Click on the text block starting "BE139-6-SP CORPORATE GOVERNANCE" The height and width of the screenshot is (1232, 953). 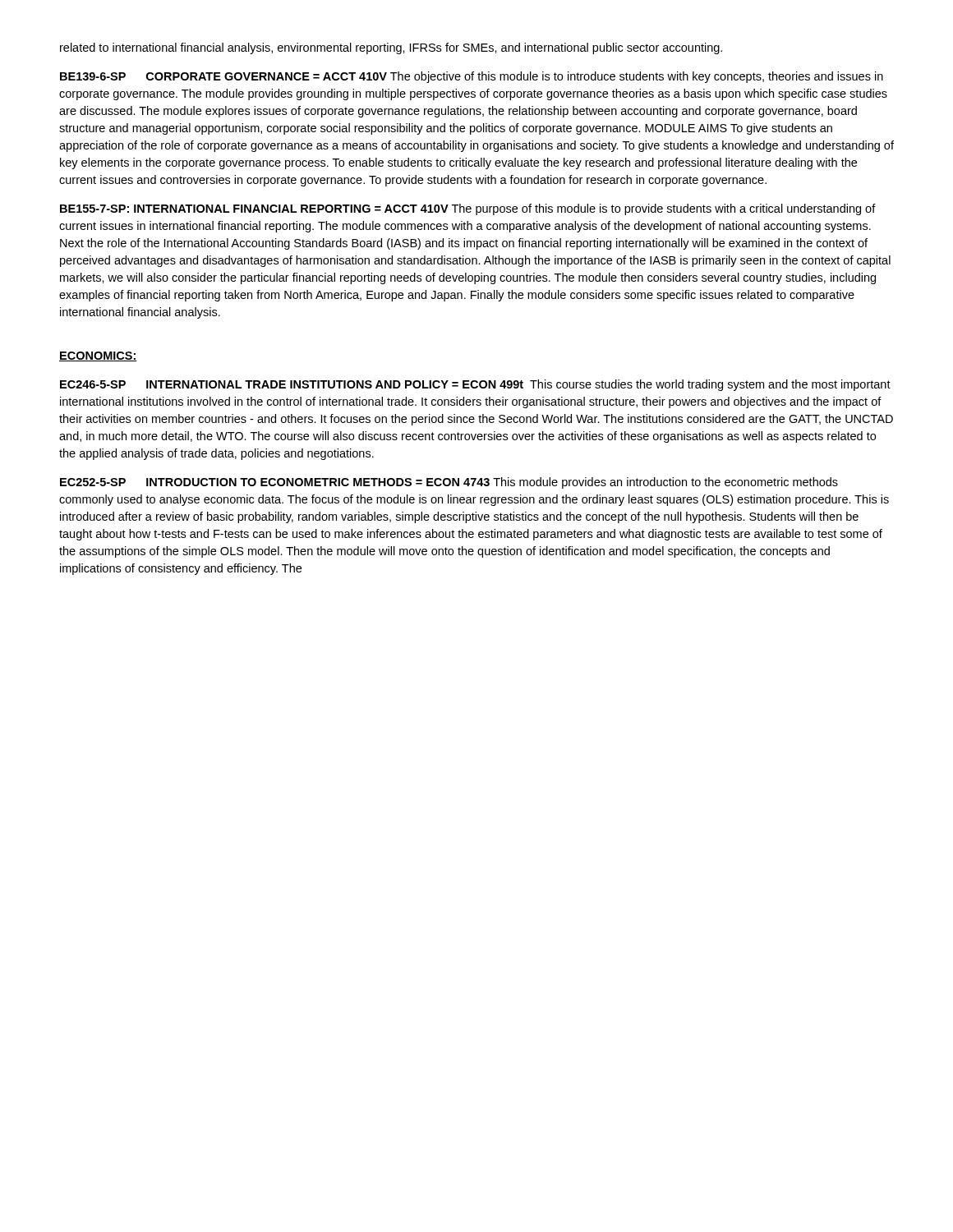pos(476,128)
